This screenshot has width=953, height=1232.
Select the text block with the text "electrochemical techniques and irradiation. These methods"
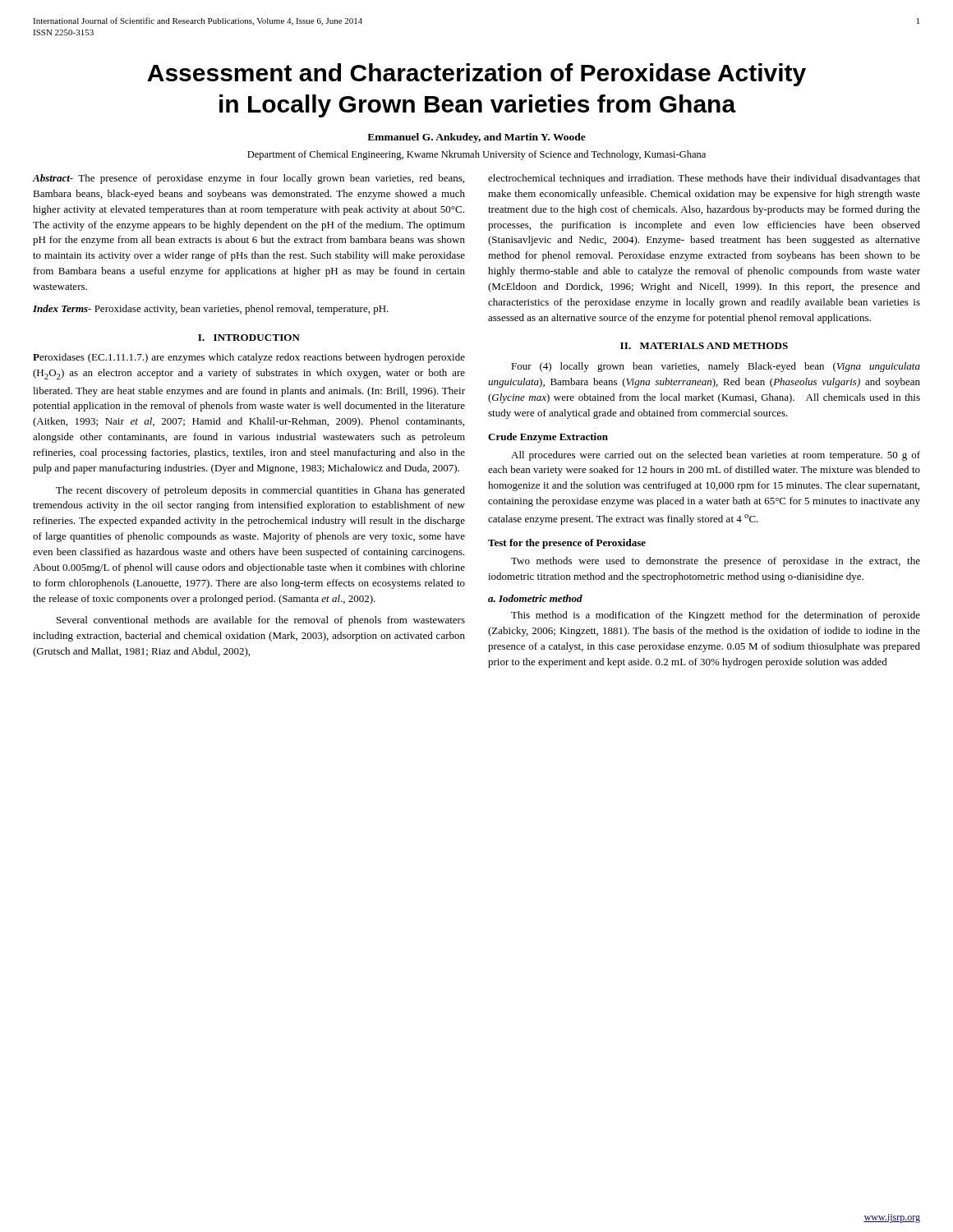point(704,248)
